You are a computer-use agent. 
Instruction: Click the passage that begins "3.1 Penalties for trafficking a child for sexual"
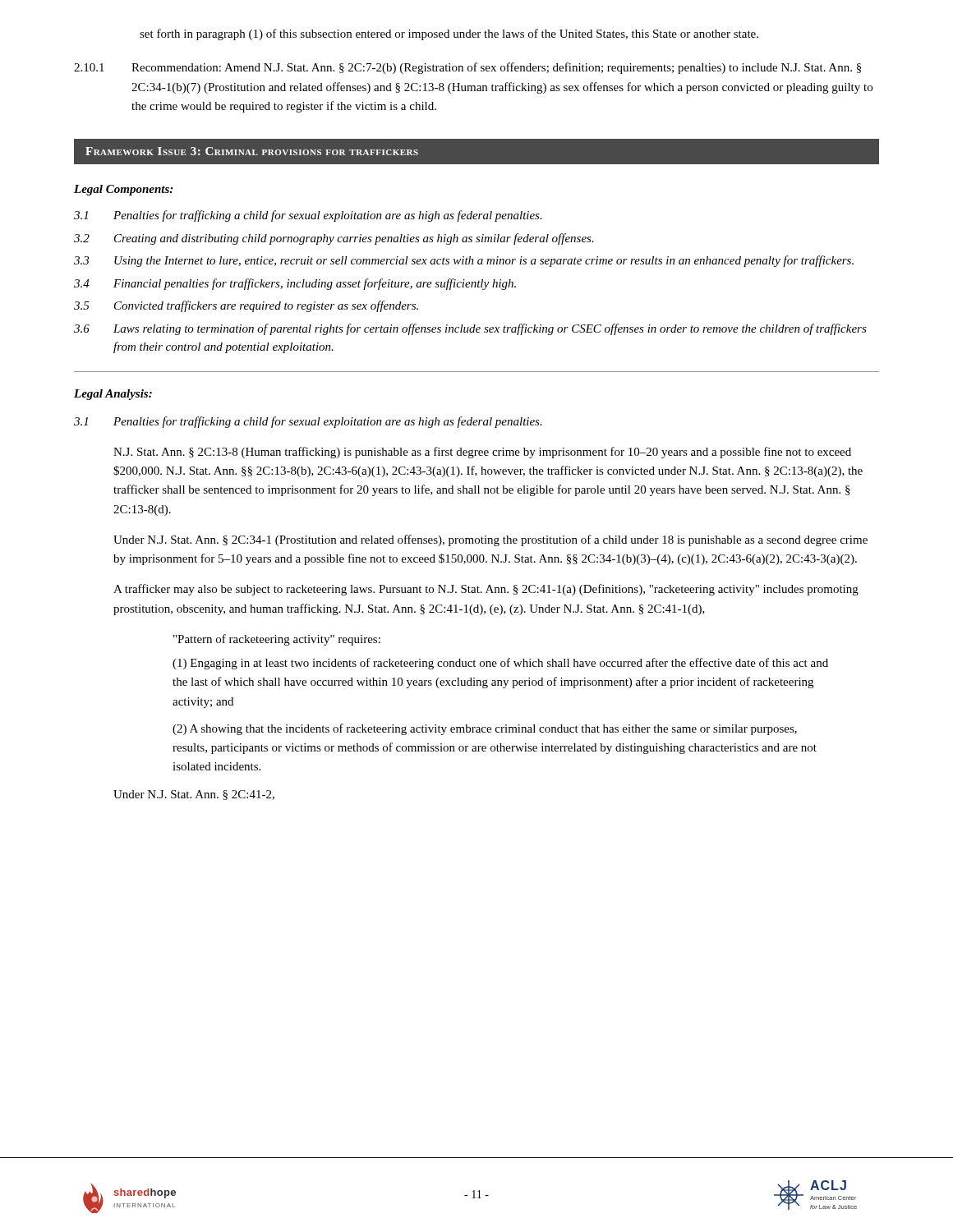[308, 215]
